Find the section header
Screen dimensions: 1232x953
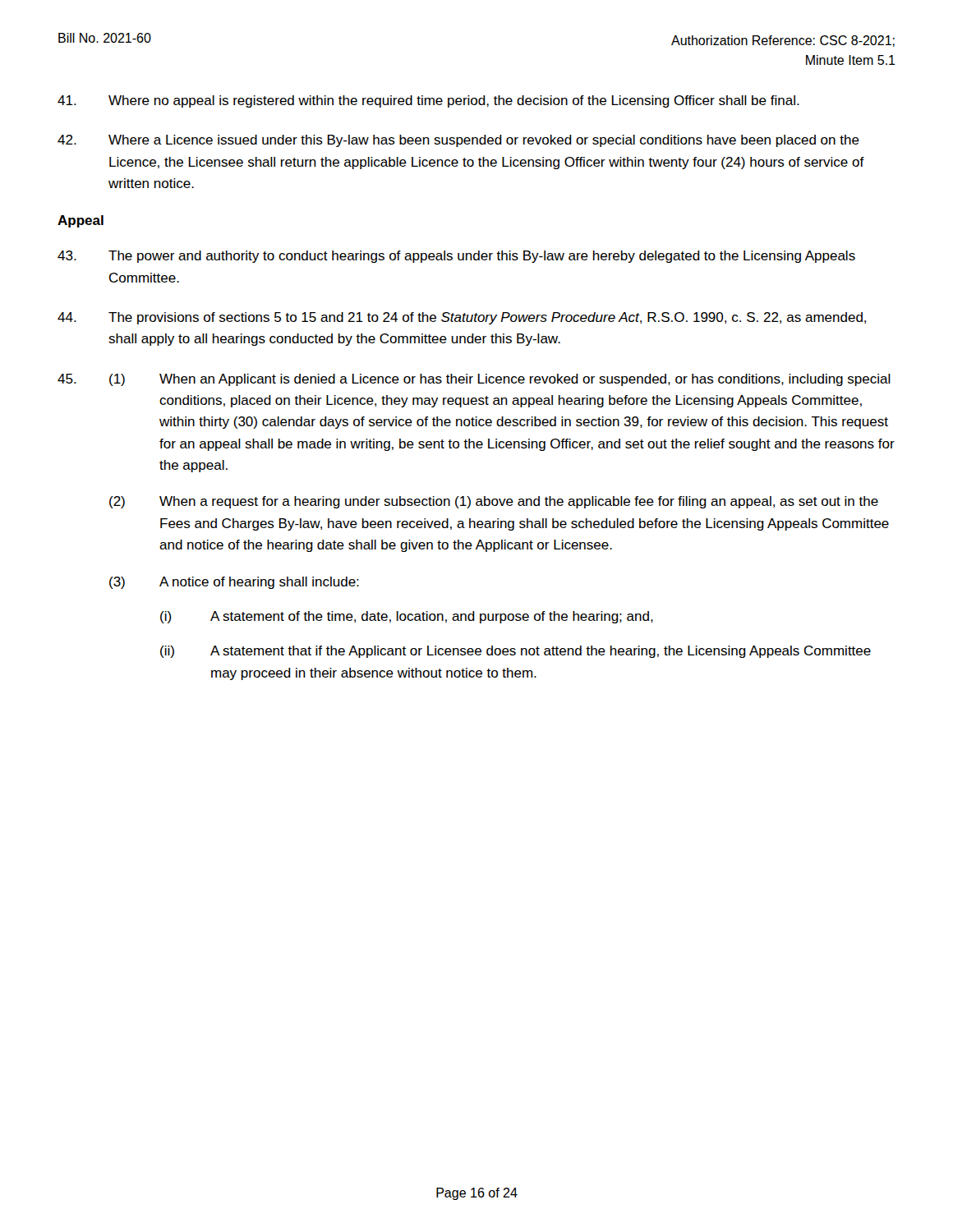pos(81,221)
